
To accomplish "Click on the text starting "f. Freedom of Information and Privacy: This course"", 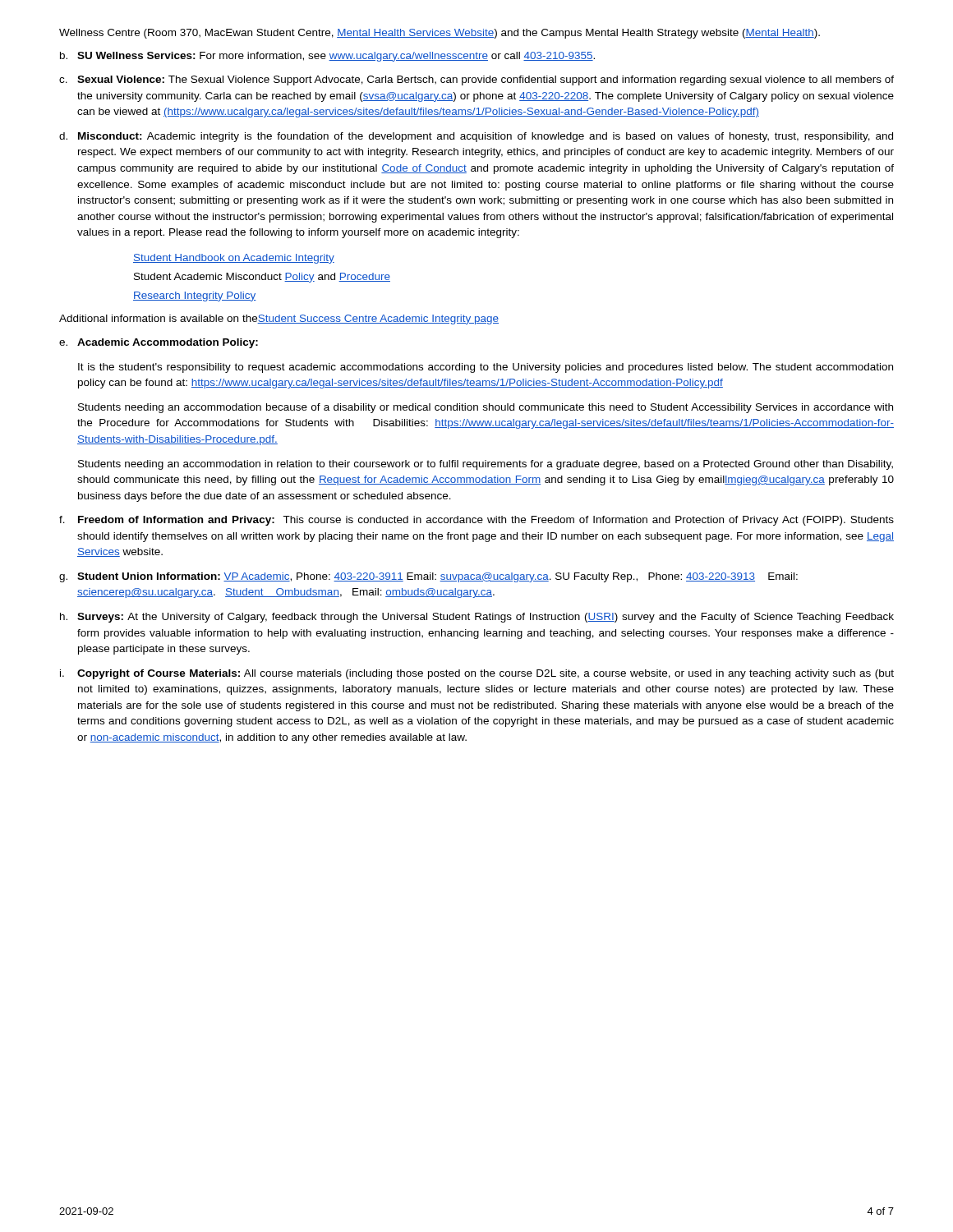I will [476, 536].
